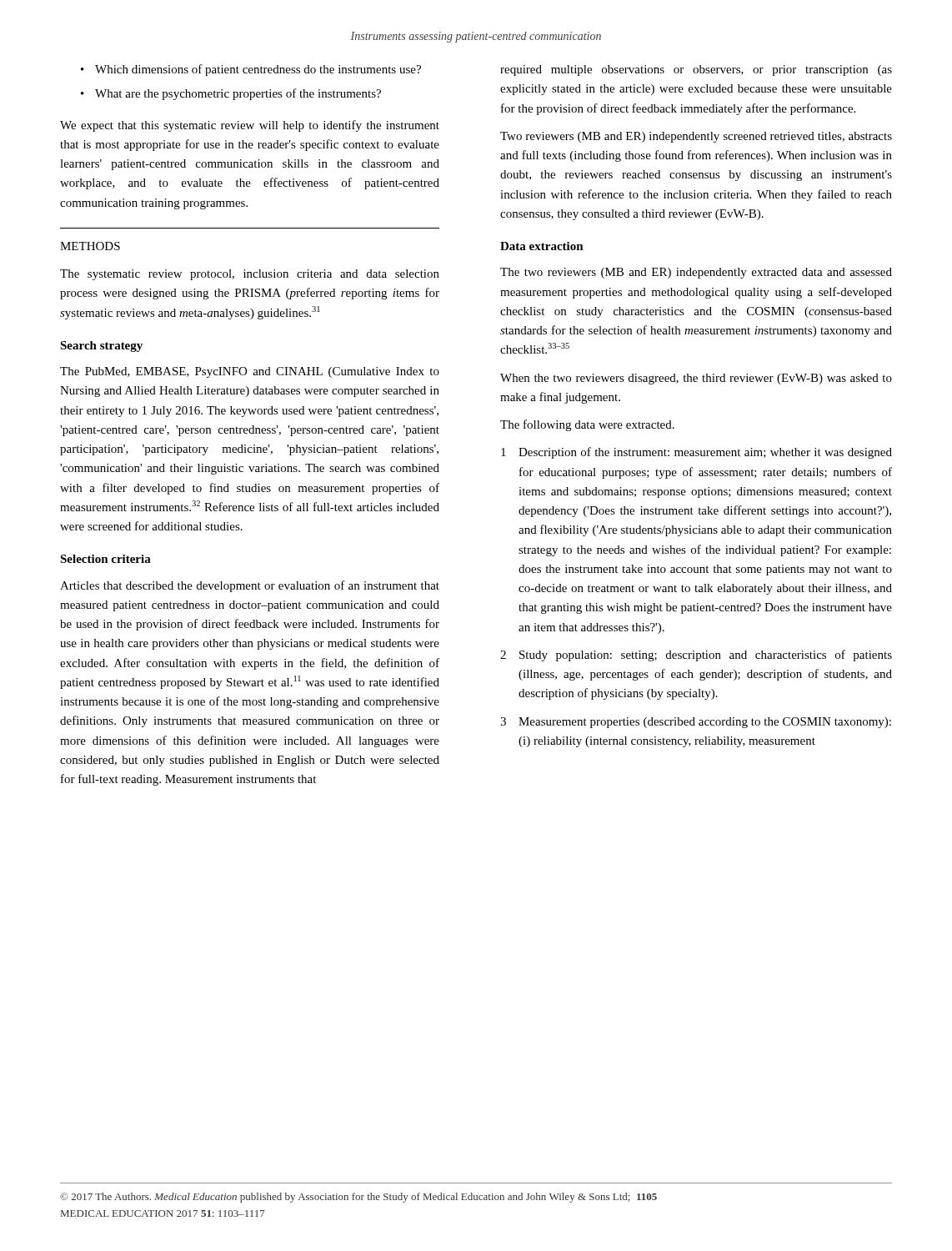Click on the passage starting "The PubMed, EMBASE,"
The height and width of the screenshot is (1251, 952).
(x=250, y=449)
